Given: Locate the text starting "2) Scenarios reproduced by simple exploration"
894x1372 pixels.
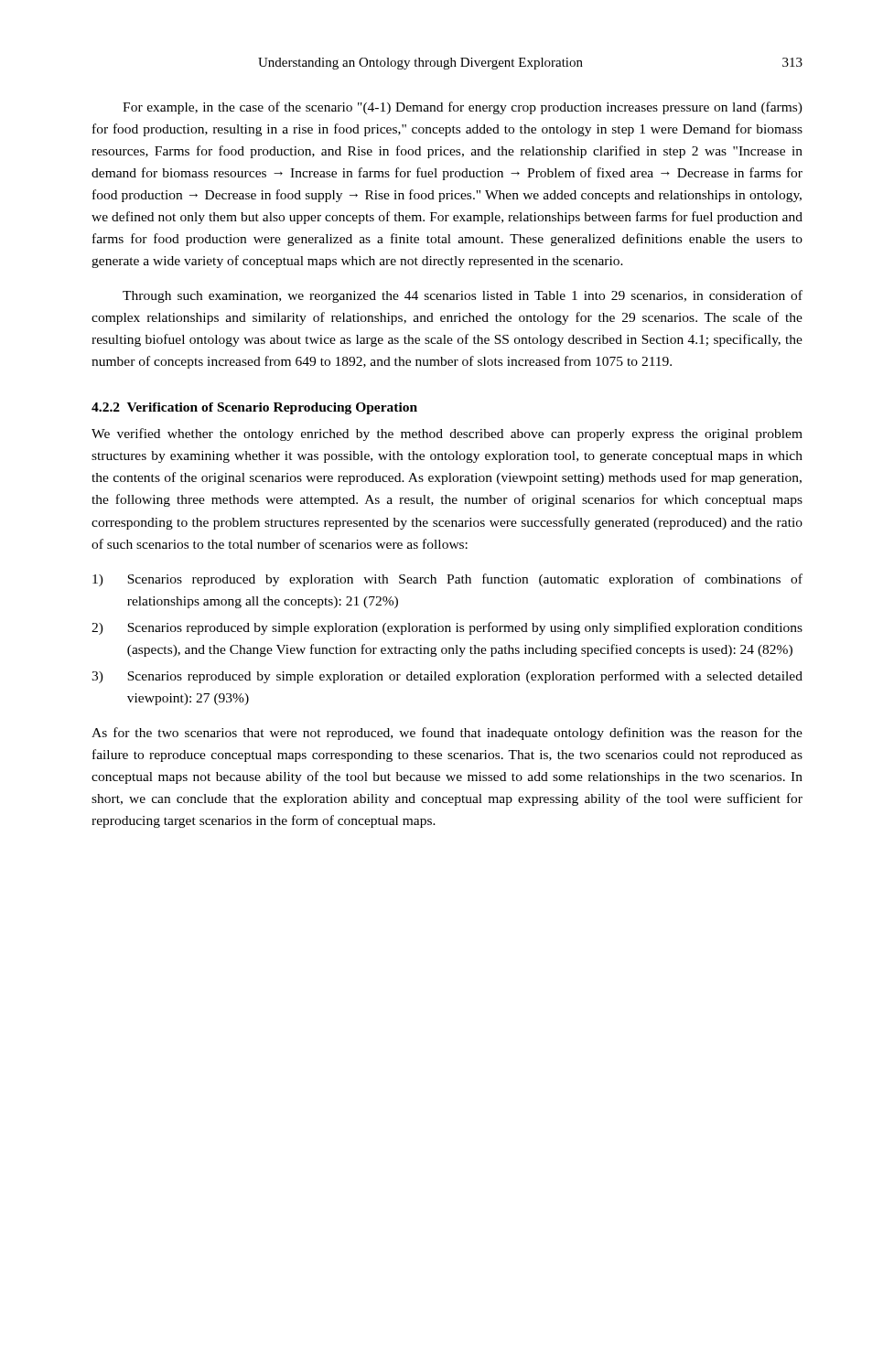Looking at the screenshot, I should coord(447,638).
